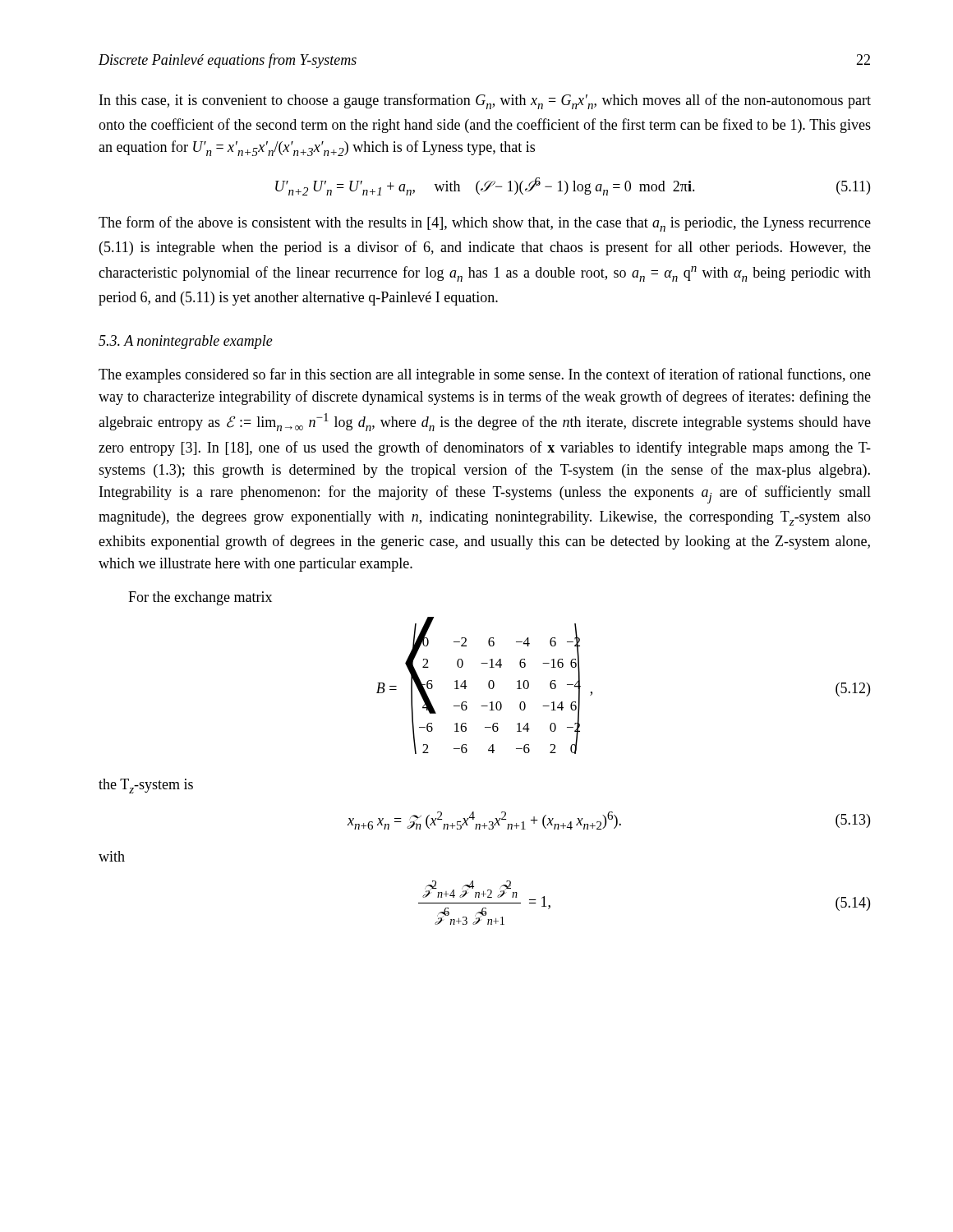This screenshot has width=953, height=1232.
Task: Click on the text block starting "B = 〈 0"
Action: pyautogui.click(x=623, y=689)
